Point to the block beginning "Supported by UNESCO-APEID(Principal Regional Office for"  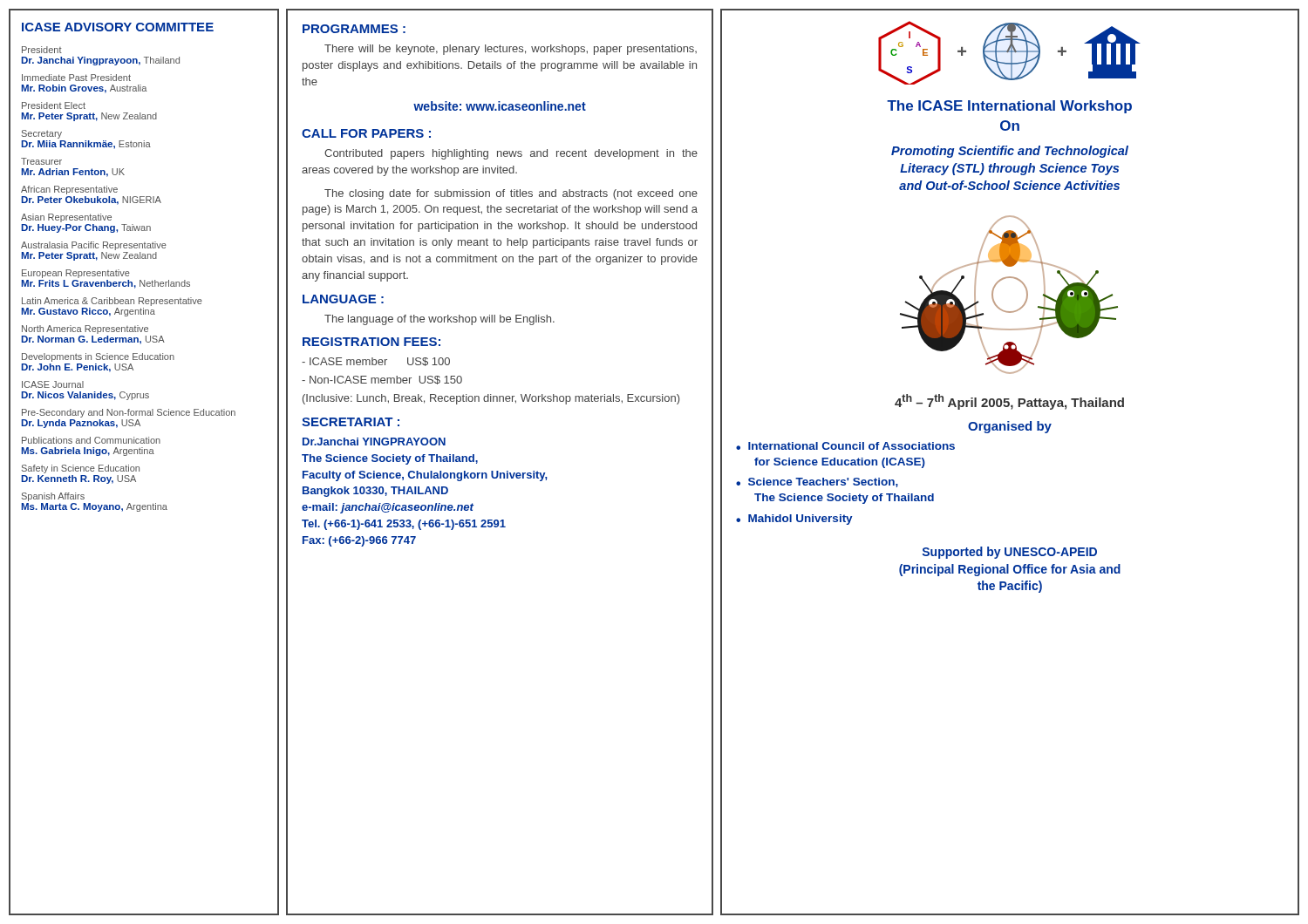point(1010,569)
